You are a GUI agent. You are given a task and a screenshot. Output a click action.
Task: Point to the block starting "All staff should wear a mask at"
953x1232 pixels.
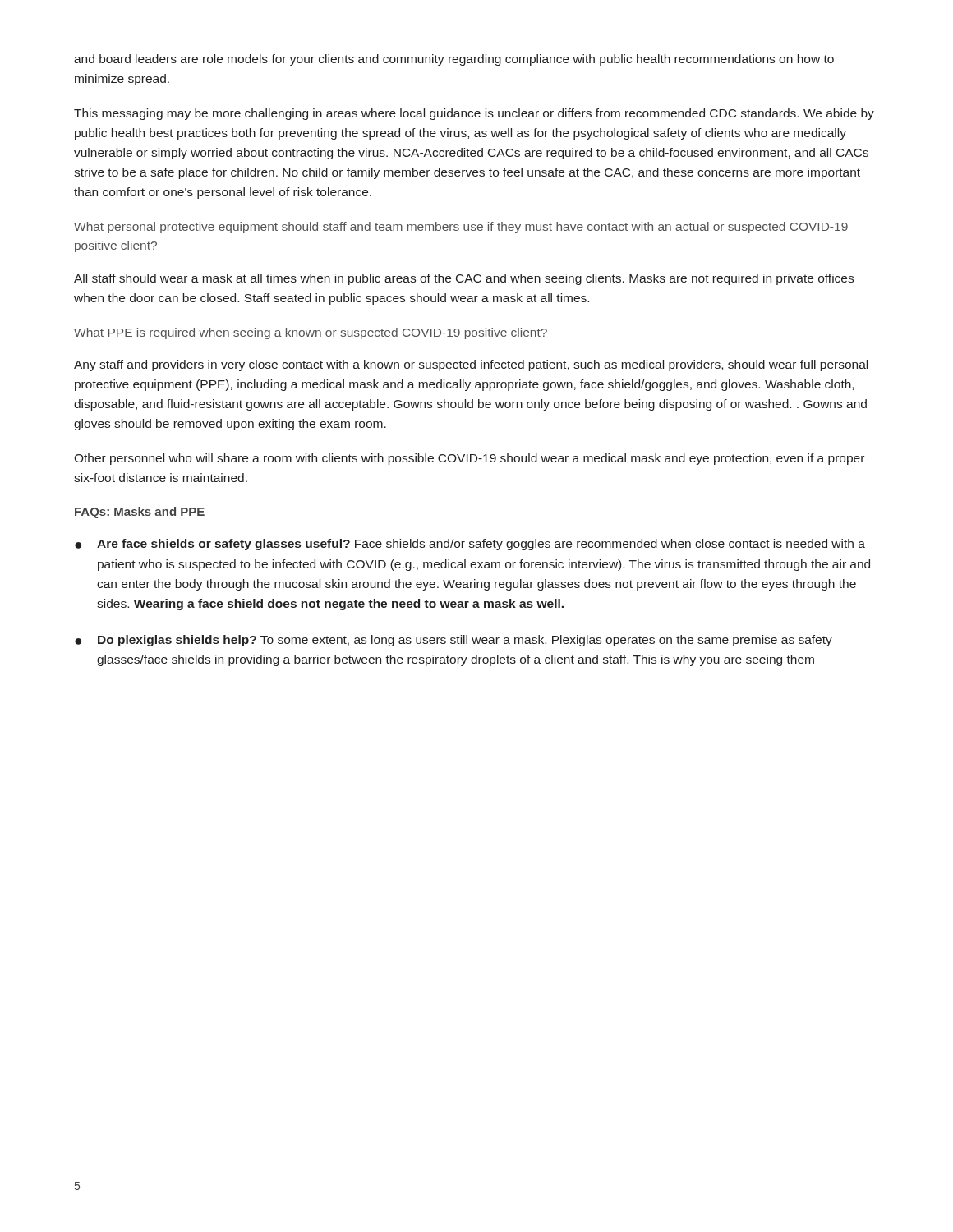click(x=464, y=288)
